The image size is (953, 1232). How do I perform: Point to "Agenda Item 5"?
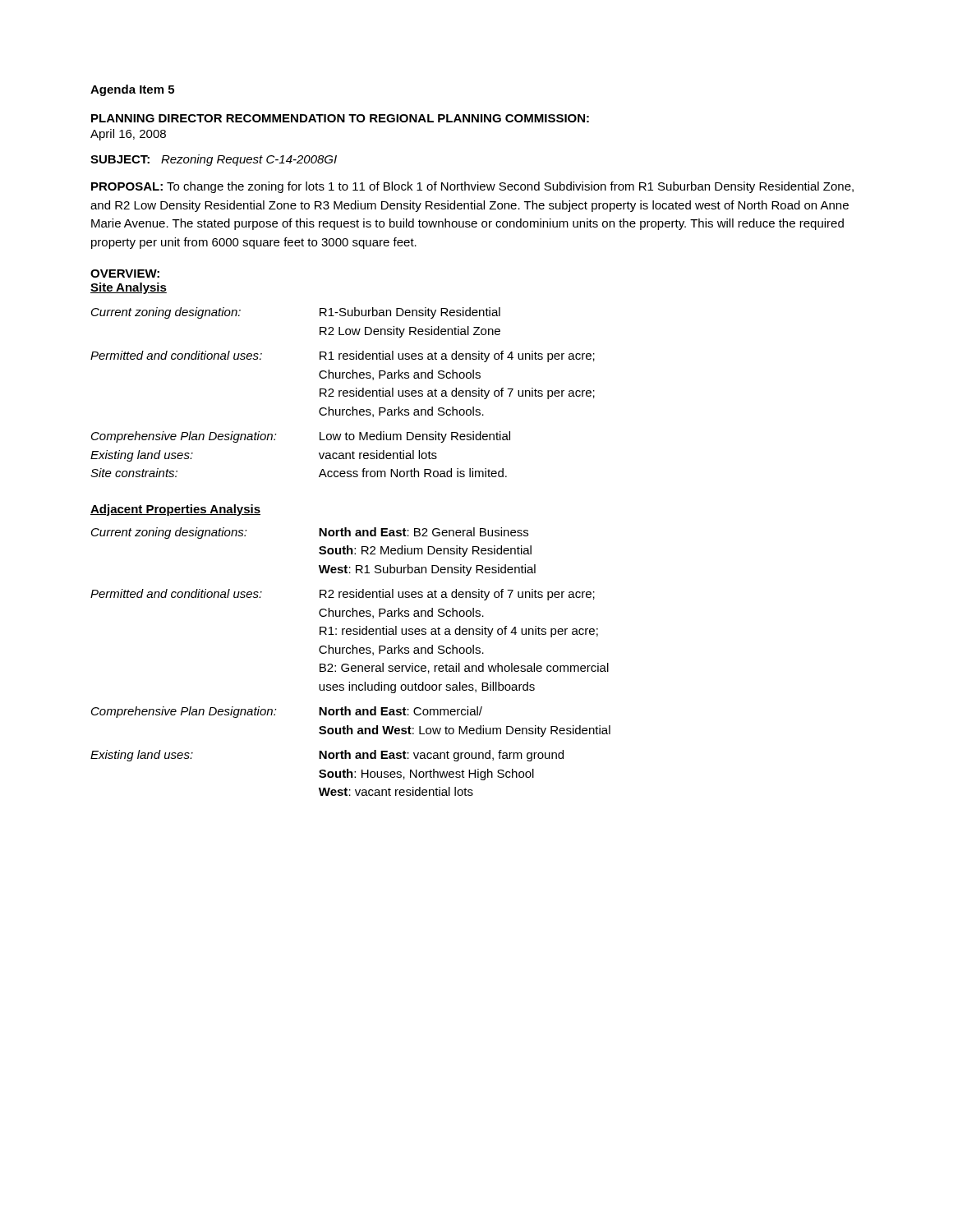pos(132,89)
